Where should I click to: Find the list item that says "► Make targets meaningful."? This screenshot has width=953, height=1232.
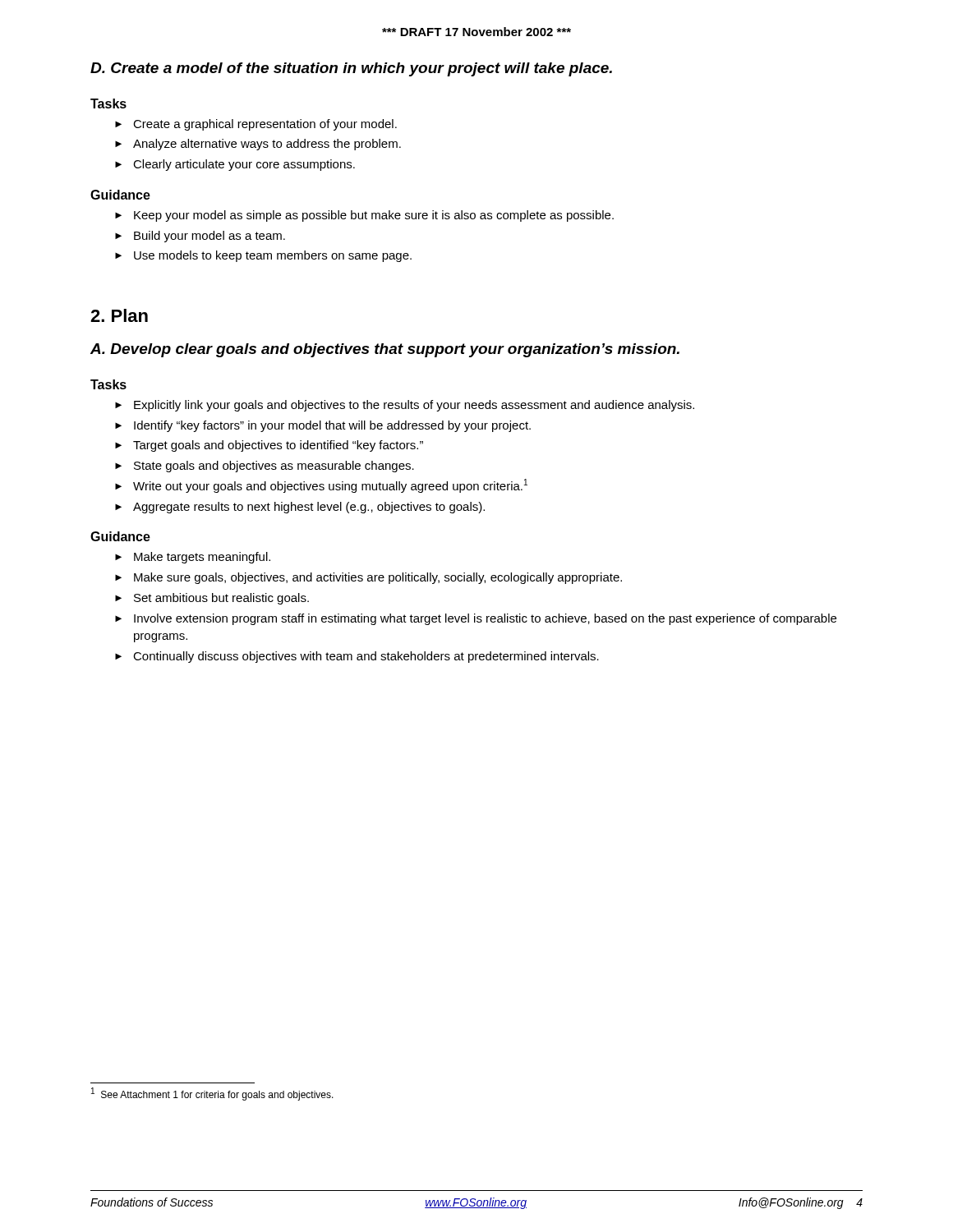point(193,558)
